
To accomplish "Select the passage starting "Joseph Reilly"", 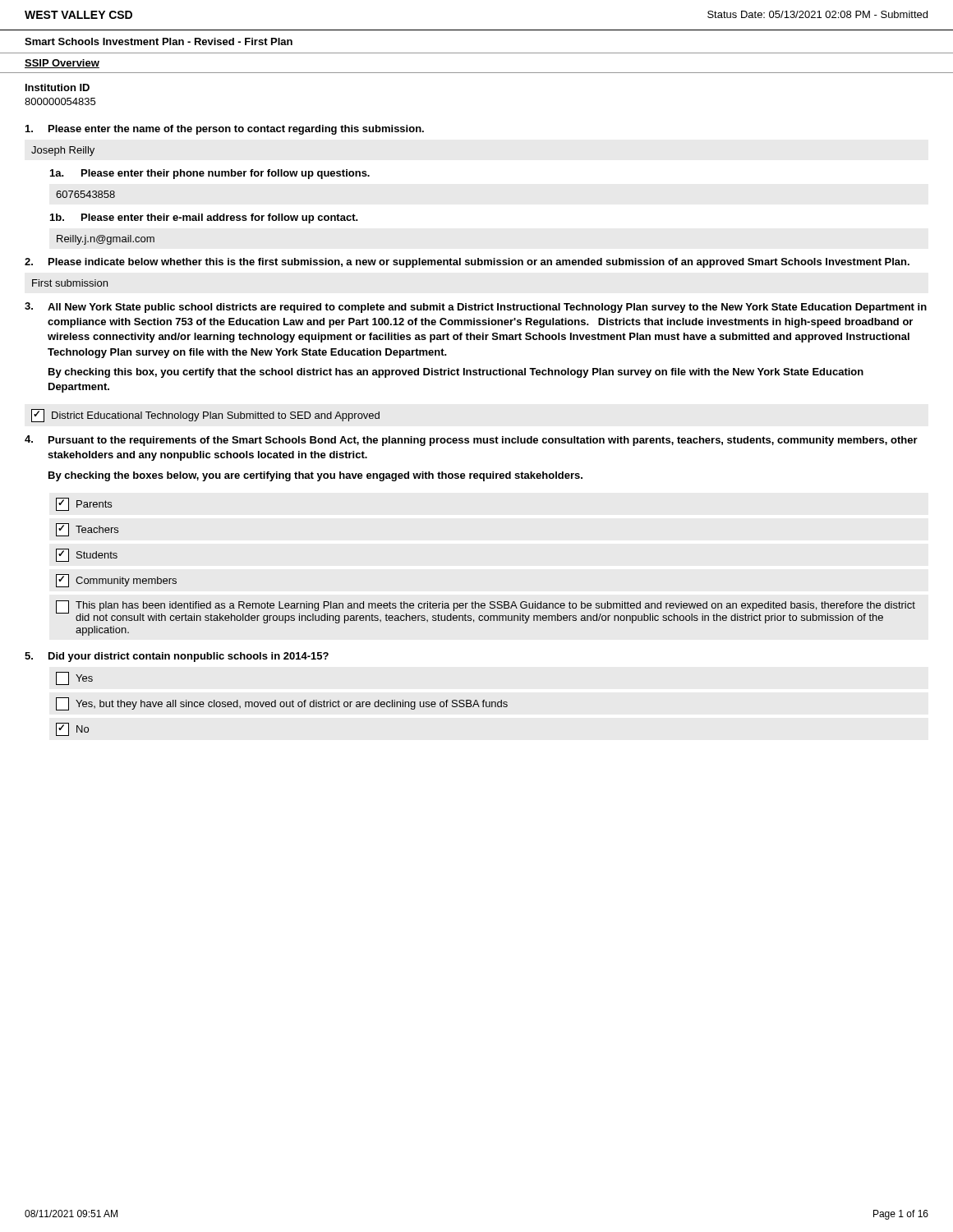I will point(63,150).
